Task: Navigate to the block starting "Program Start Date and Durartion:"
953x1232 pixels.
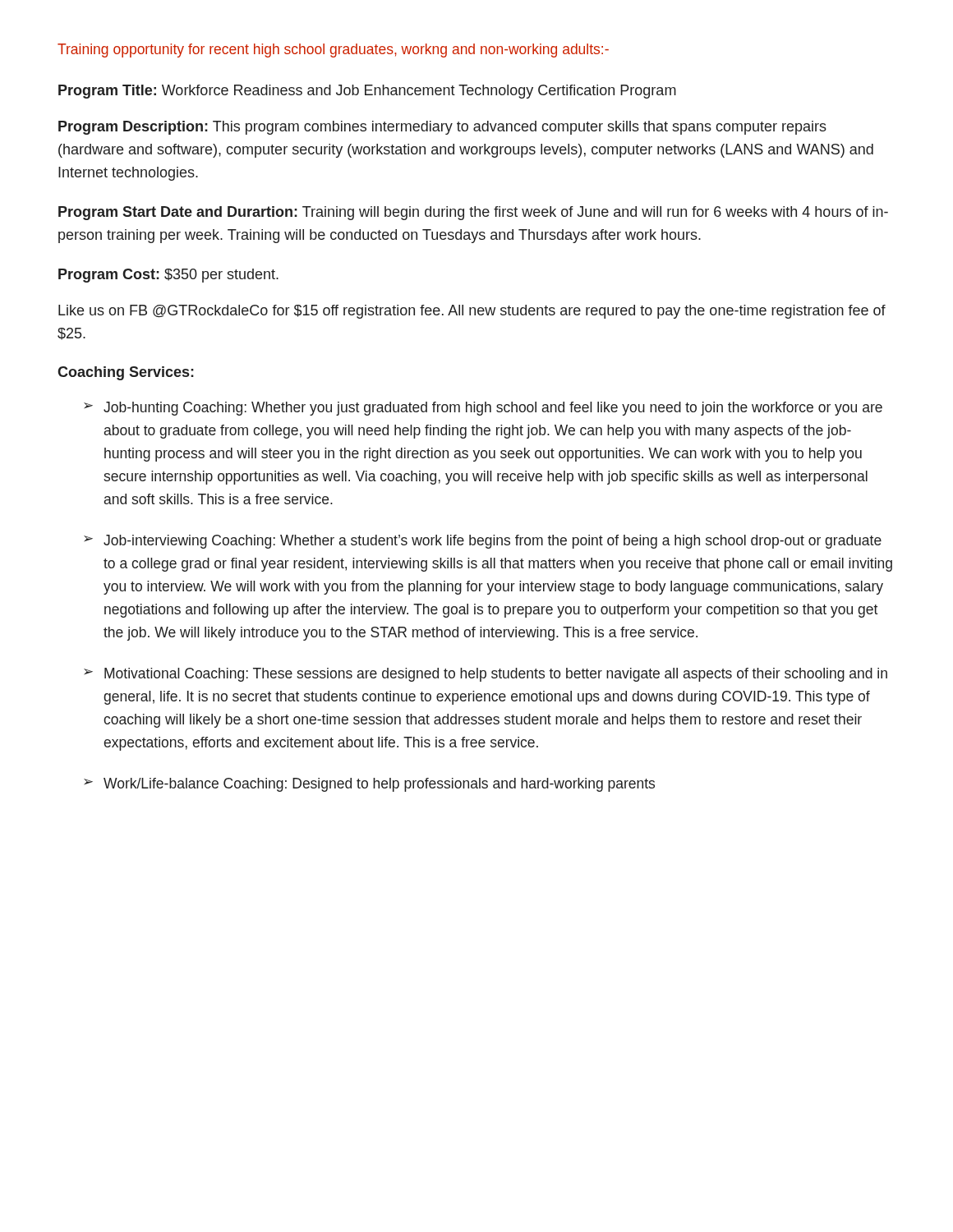Action: point(473,223)
